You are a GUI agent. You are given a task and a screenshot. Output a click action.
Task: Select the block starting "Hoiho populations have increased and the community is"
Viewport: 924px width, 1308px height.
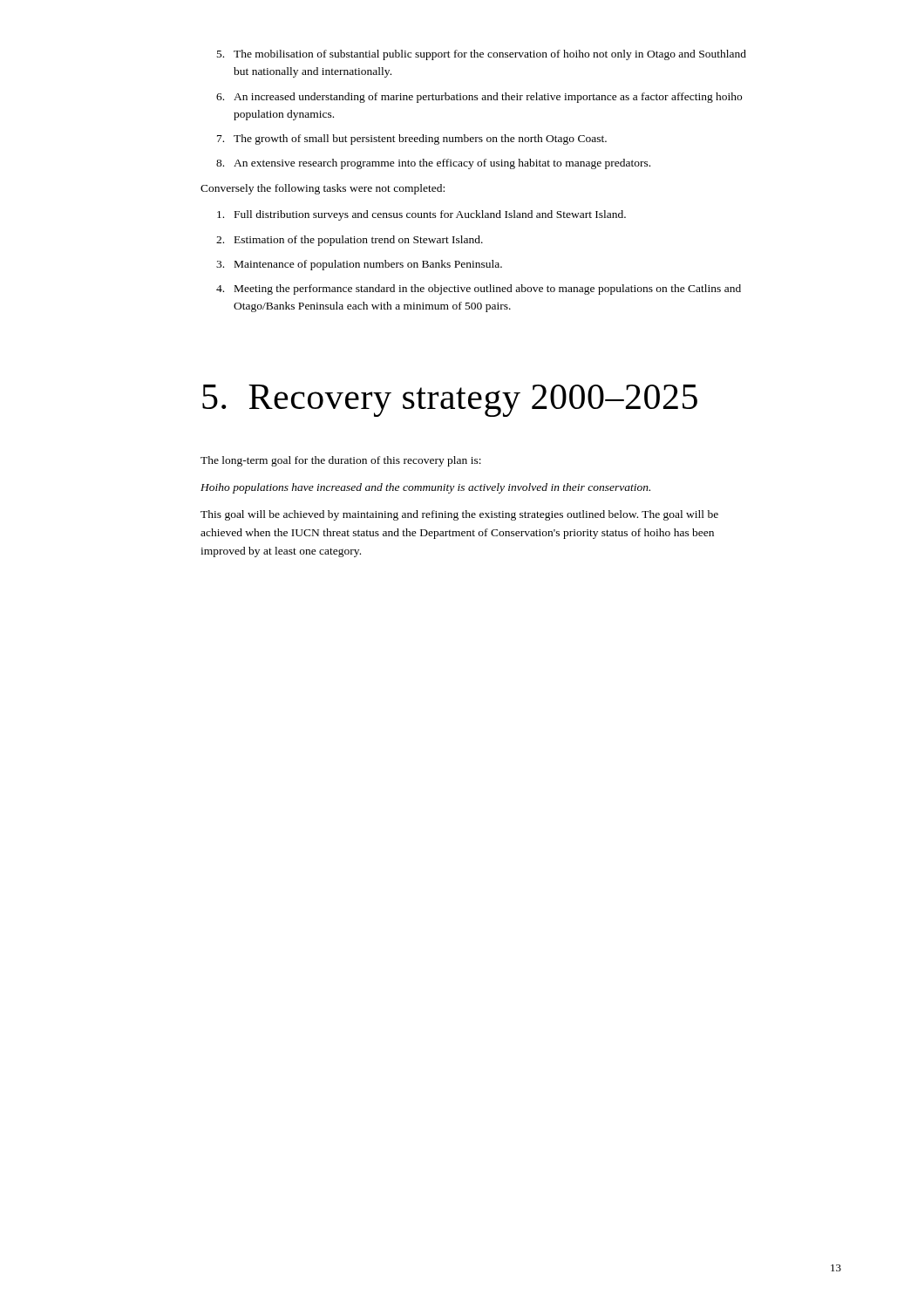coord(426,487)
